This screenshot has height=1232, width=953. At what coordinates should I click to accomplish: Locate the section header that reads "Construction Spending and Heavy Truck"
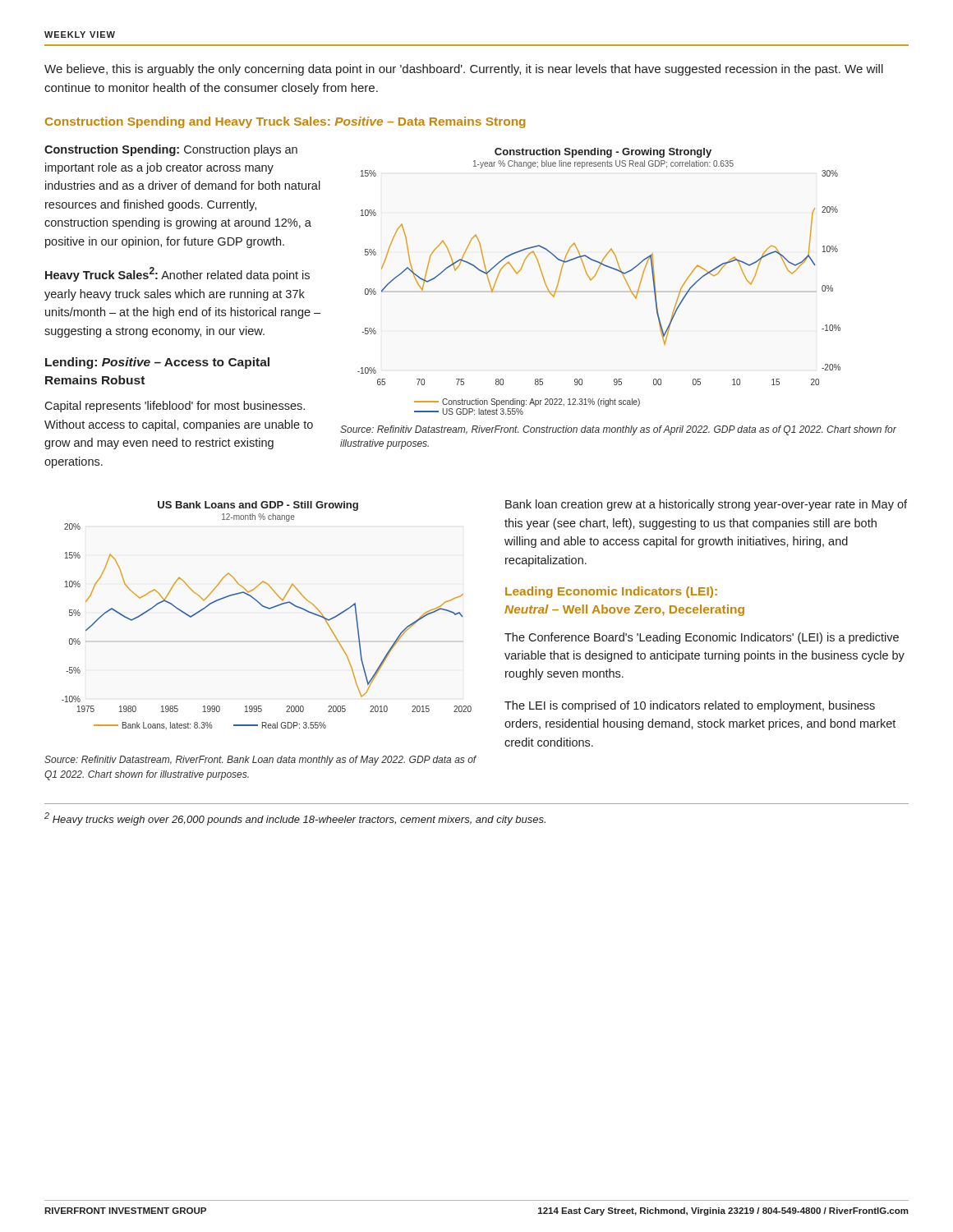(285, 121)
